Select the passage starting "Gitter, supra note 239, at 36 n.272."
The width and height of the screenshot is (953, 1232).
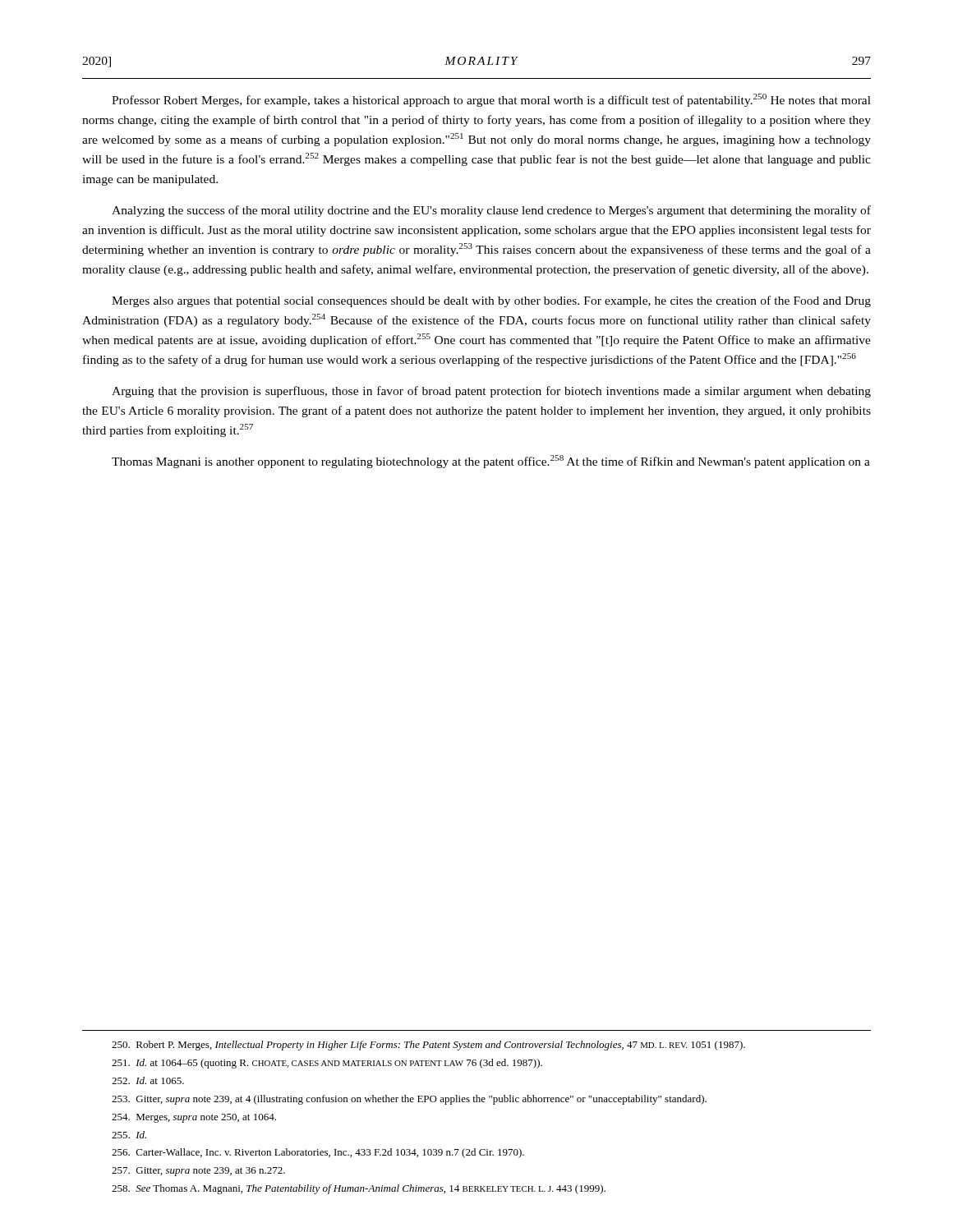pyautogui.click(x=199, y=1170)
